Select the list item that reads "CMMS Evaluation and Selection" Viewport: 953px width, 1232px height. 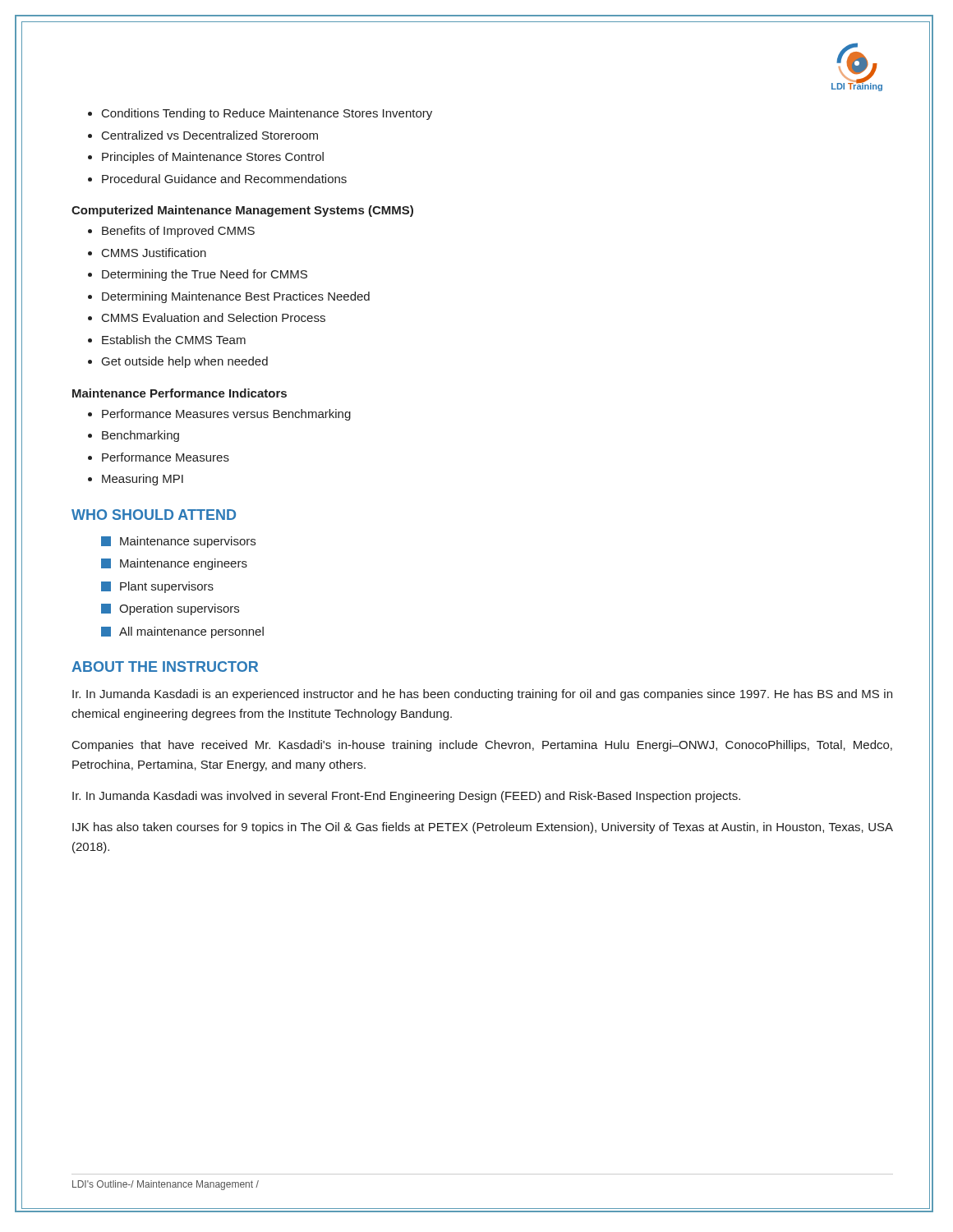pyautogui.click(x=213, y=317)
